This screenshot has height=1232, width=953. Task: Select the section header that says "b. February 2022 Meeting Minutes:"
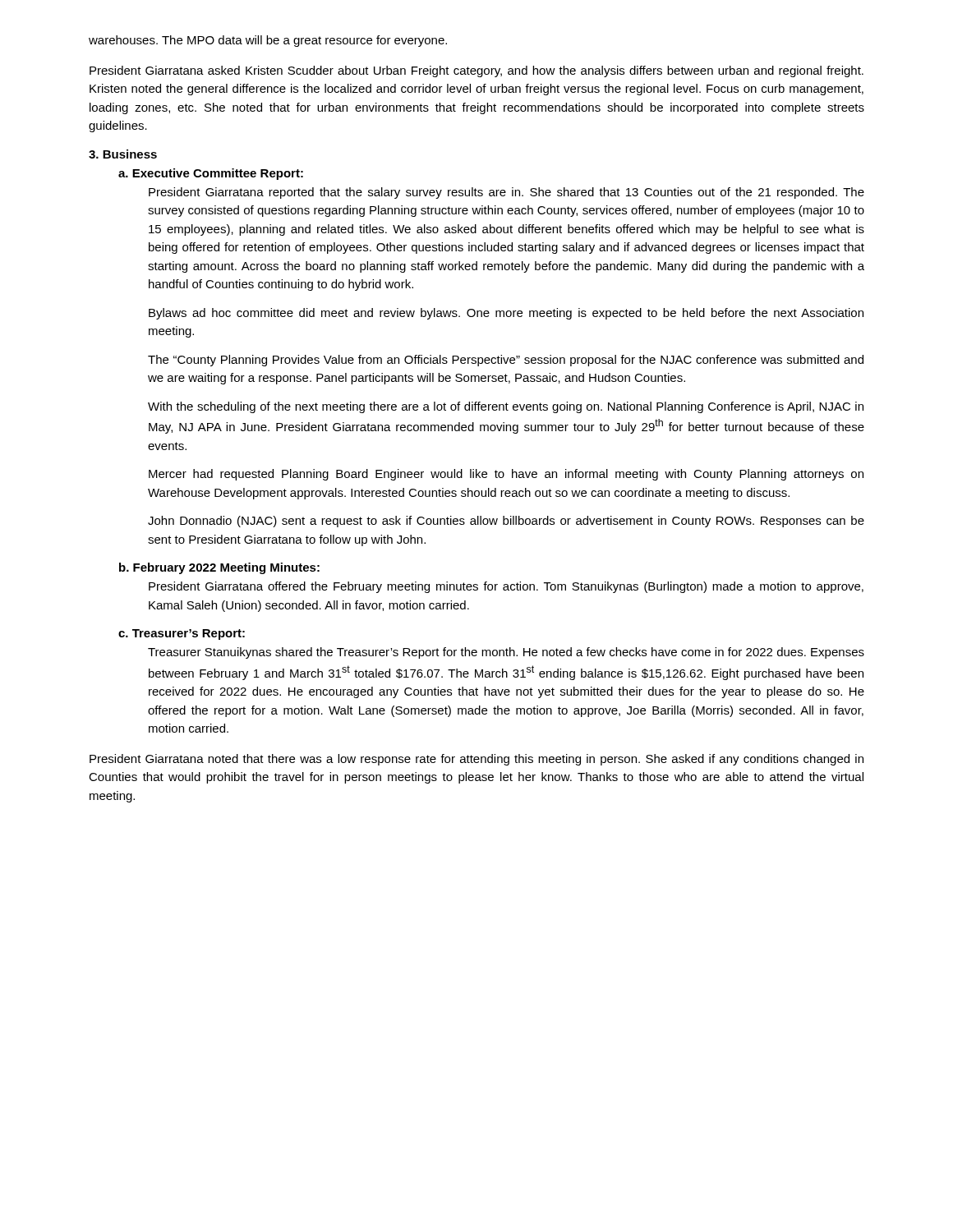tap(219, 567)
